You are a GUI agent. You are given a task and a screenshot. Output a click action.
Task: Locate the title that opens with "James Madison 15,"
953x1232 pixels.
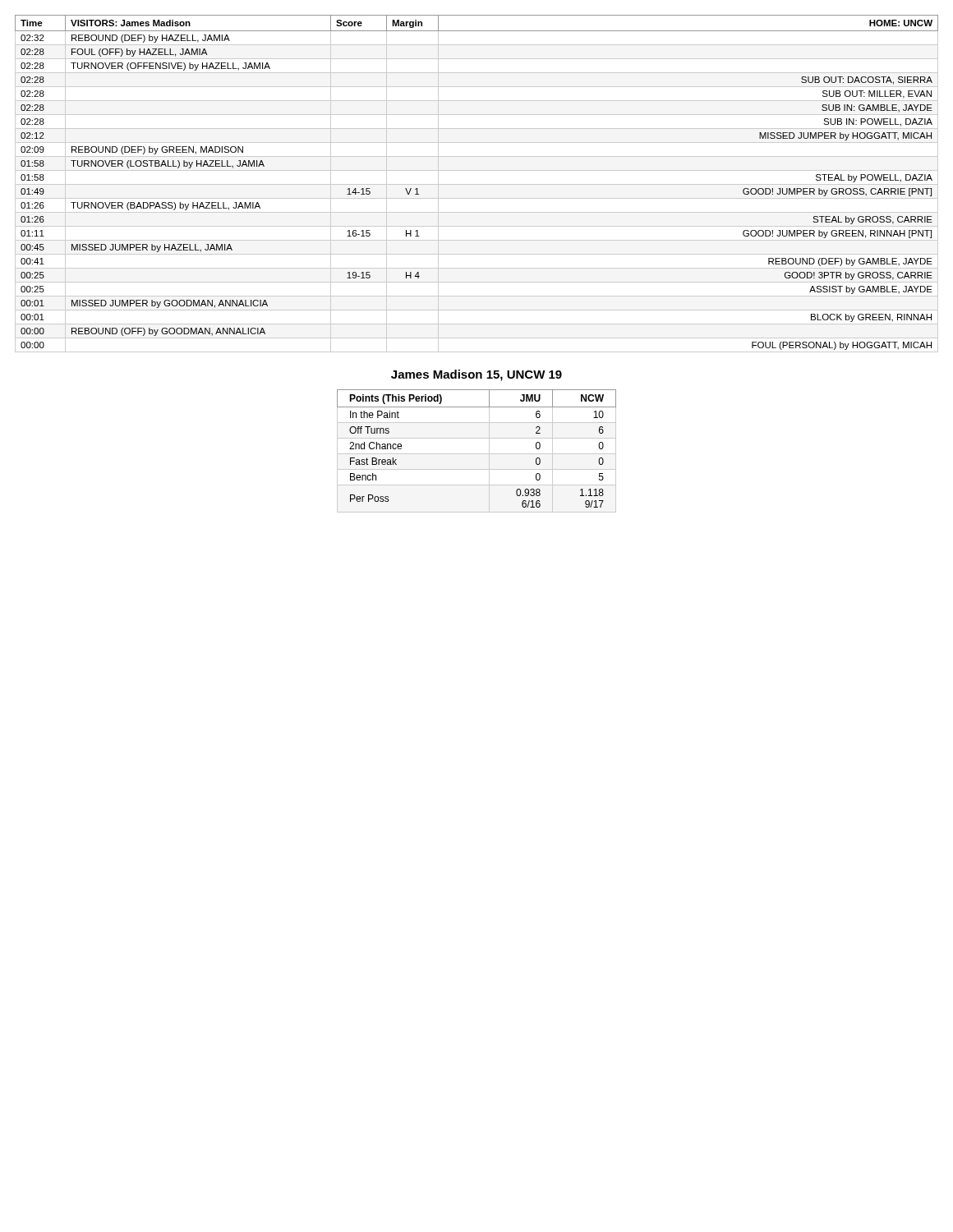[x=476, y=374]
